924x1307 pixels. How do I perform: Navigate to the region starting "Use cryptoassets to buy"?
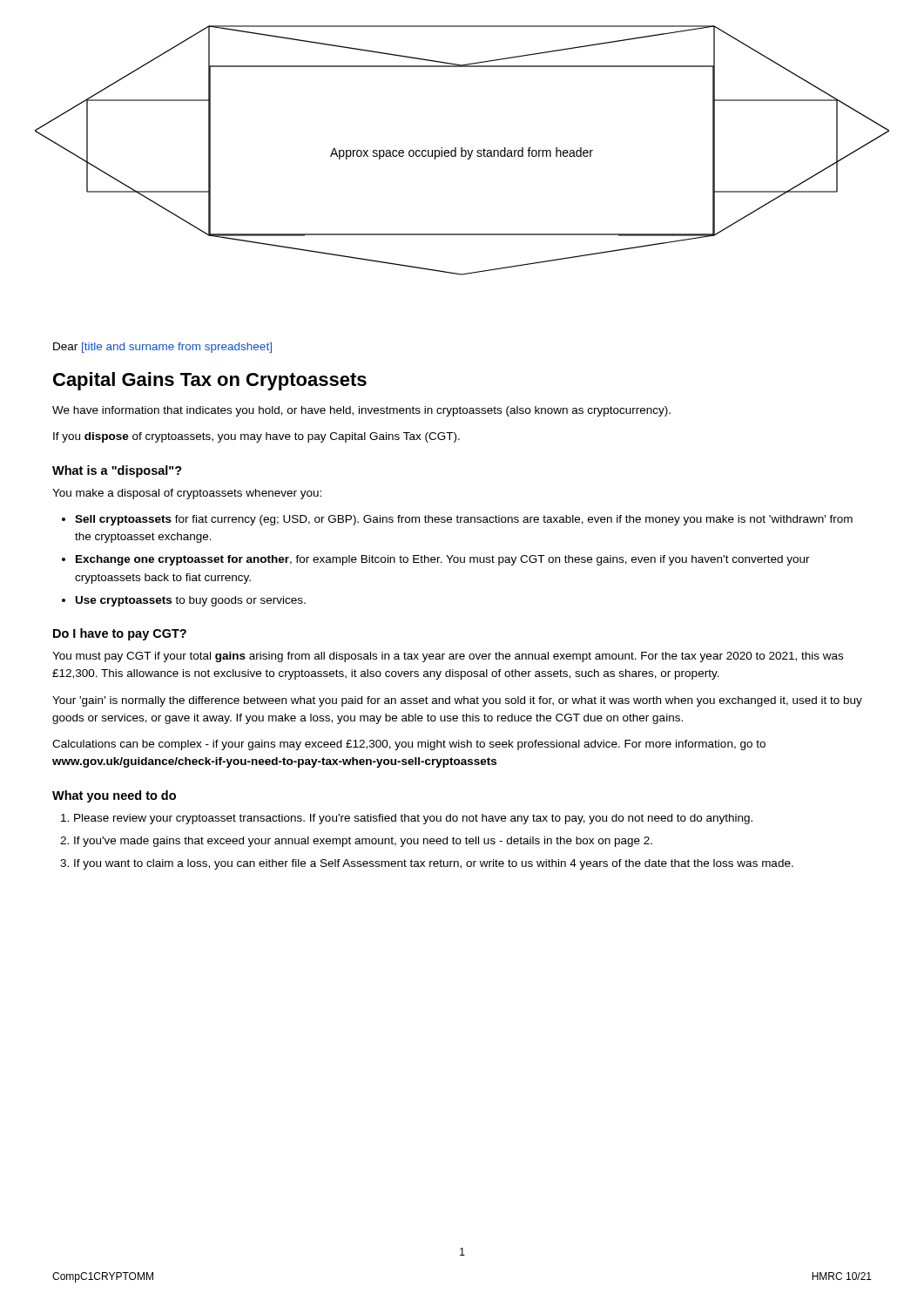coord(191,600)
